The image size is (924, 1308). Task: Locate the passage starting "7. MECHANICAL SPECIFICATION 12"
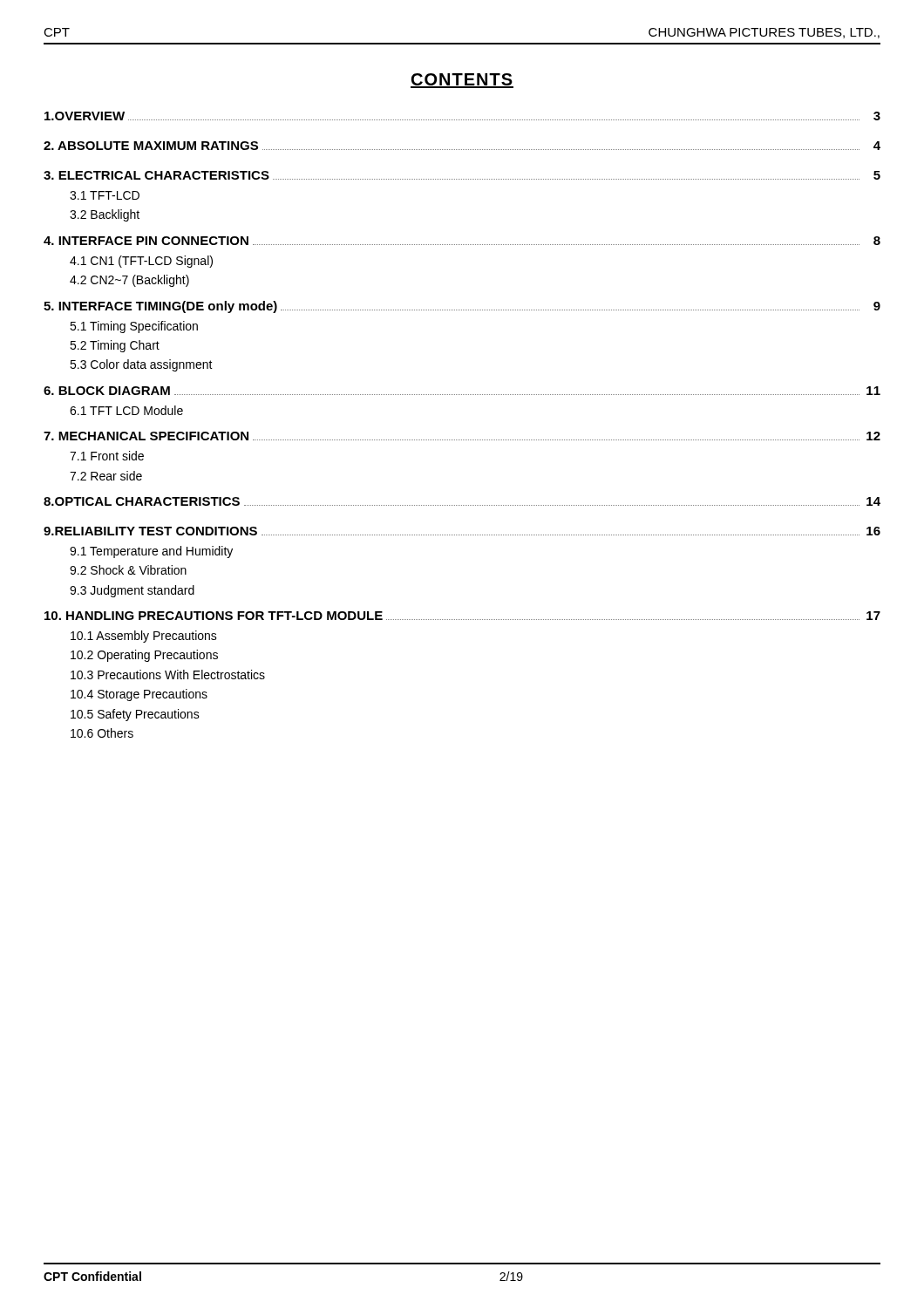click(462, 436)
